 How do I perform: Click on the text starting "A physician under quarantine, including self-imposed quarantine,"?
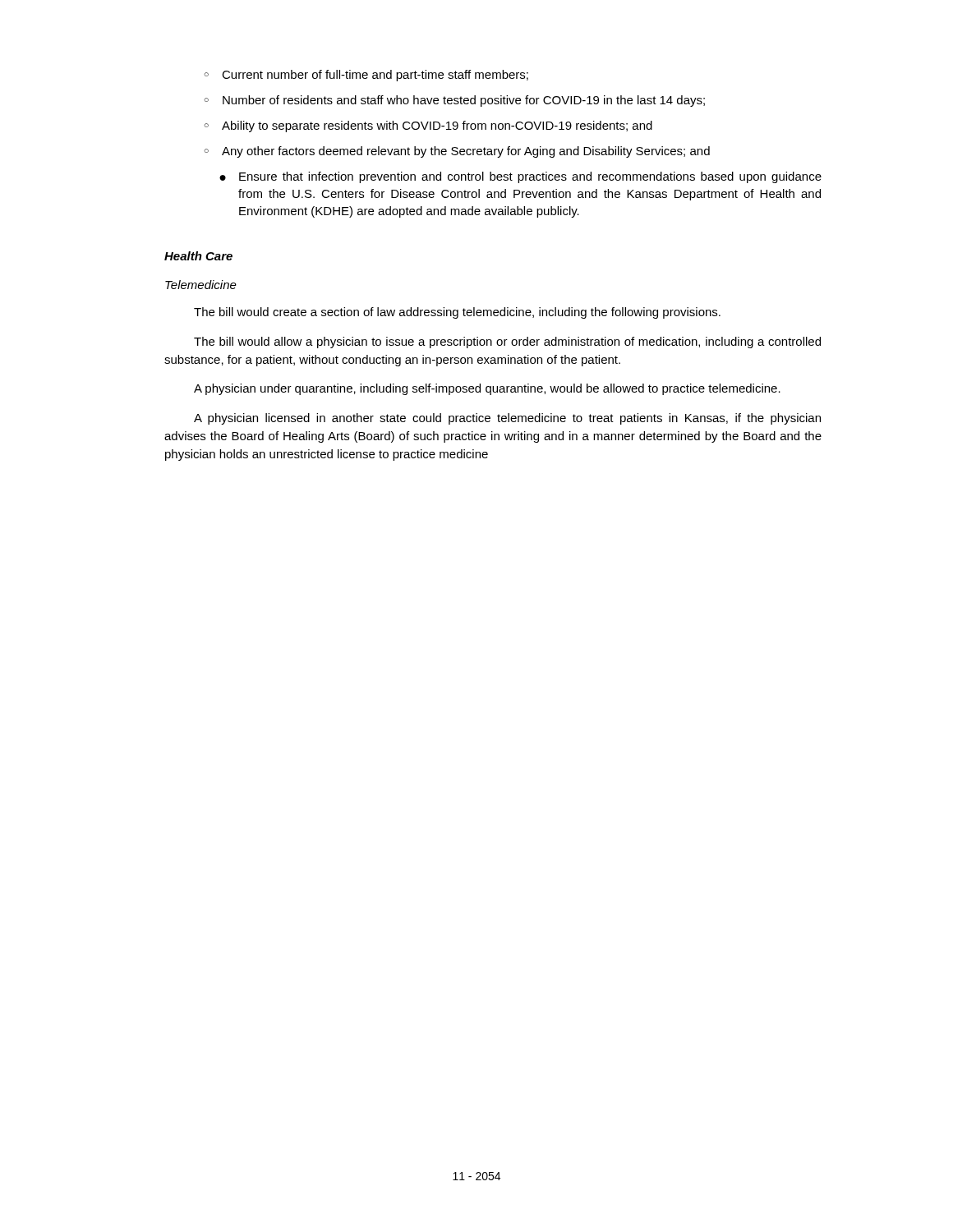(487, 388)
